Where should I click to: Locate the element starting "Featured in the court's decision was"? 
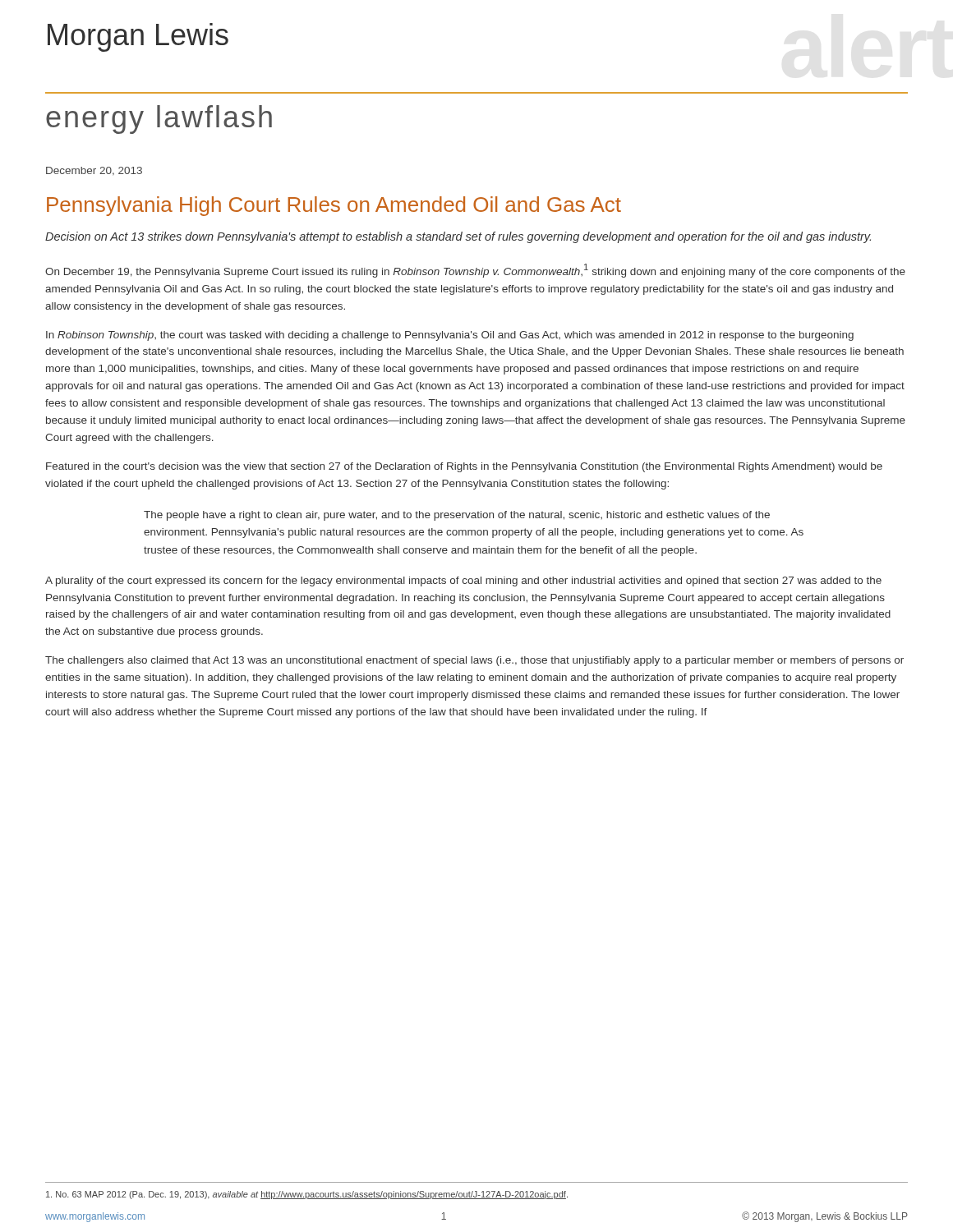pyautogui.click(x=464, y=475)
